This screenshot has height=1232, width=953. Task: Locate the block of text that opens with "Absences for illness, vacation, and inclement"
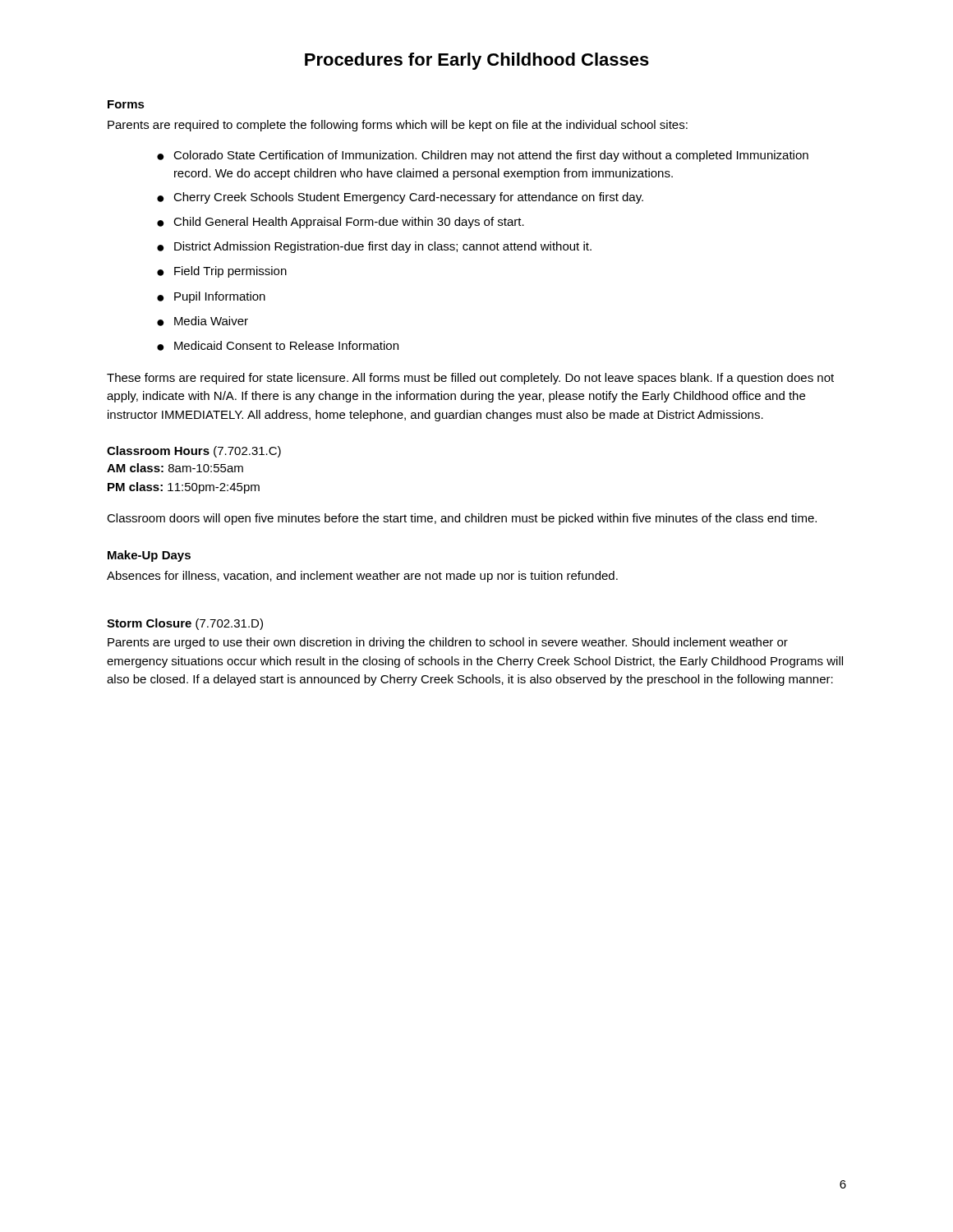(363, 575)
